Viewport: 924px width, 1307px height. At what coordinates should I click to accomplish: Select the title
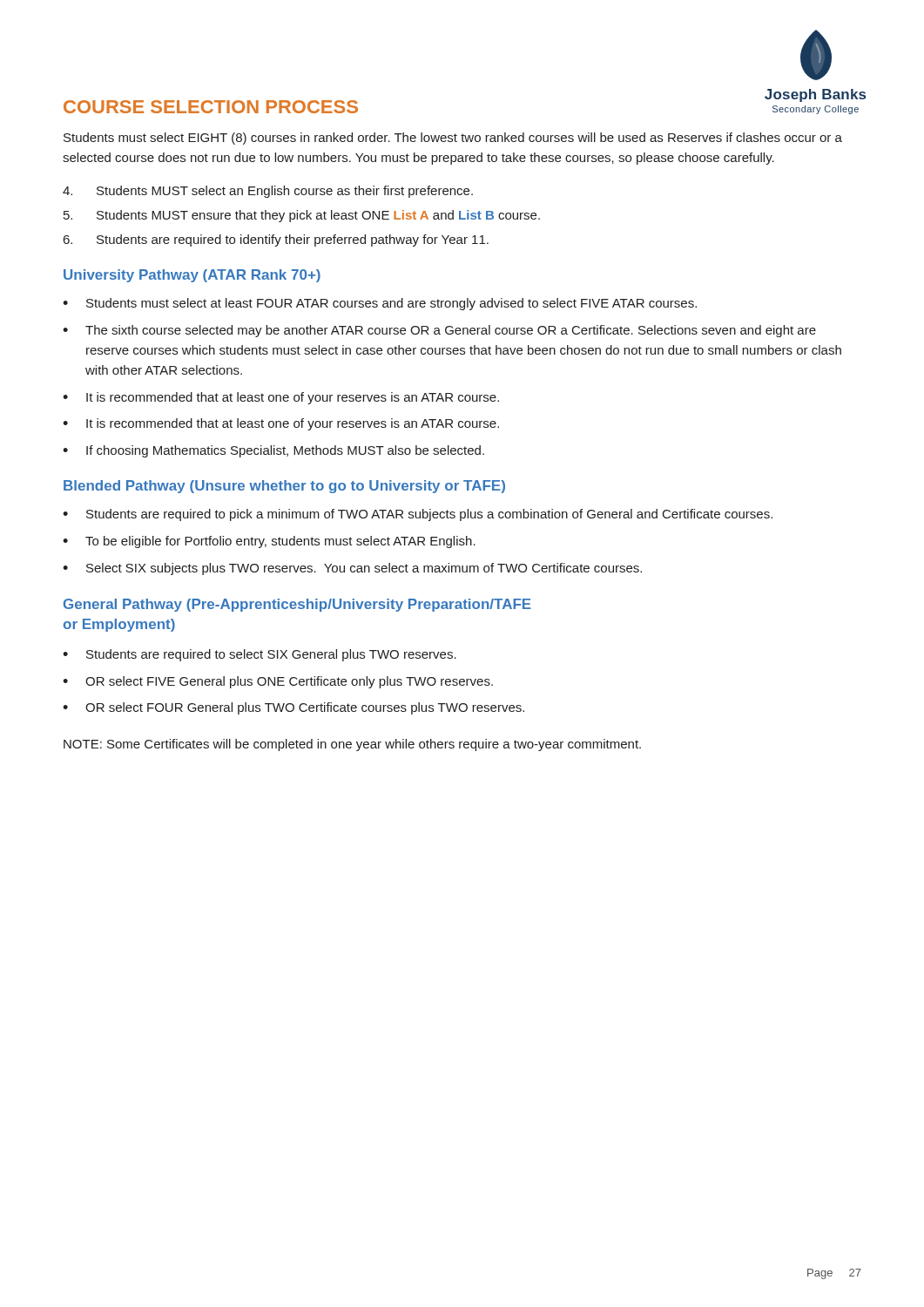click(211, 107)
